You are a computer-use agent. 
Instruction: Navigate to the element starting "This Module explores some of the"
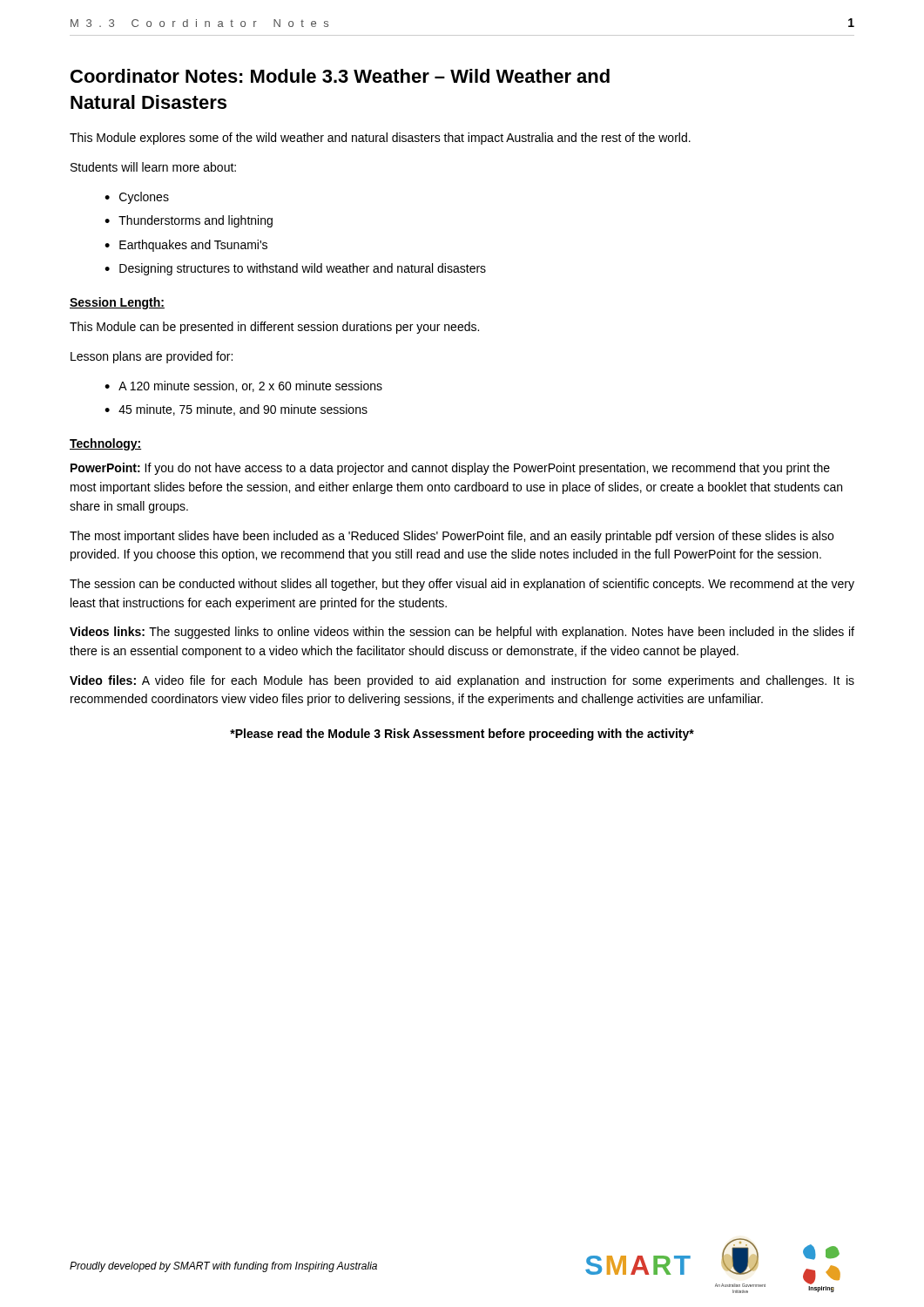380,138
